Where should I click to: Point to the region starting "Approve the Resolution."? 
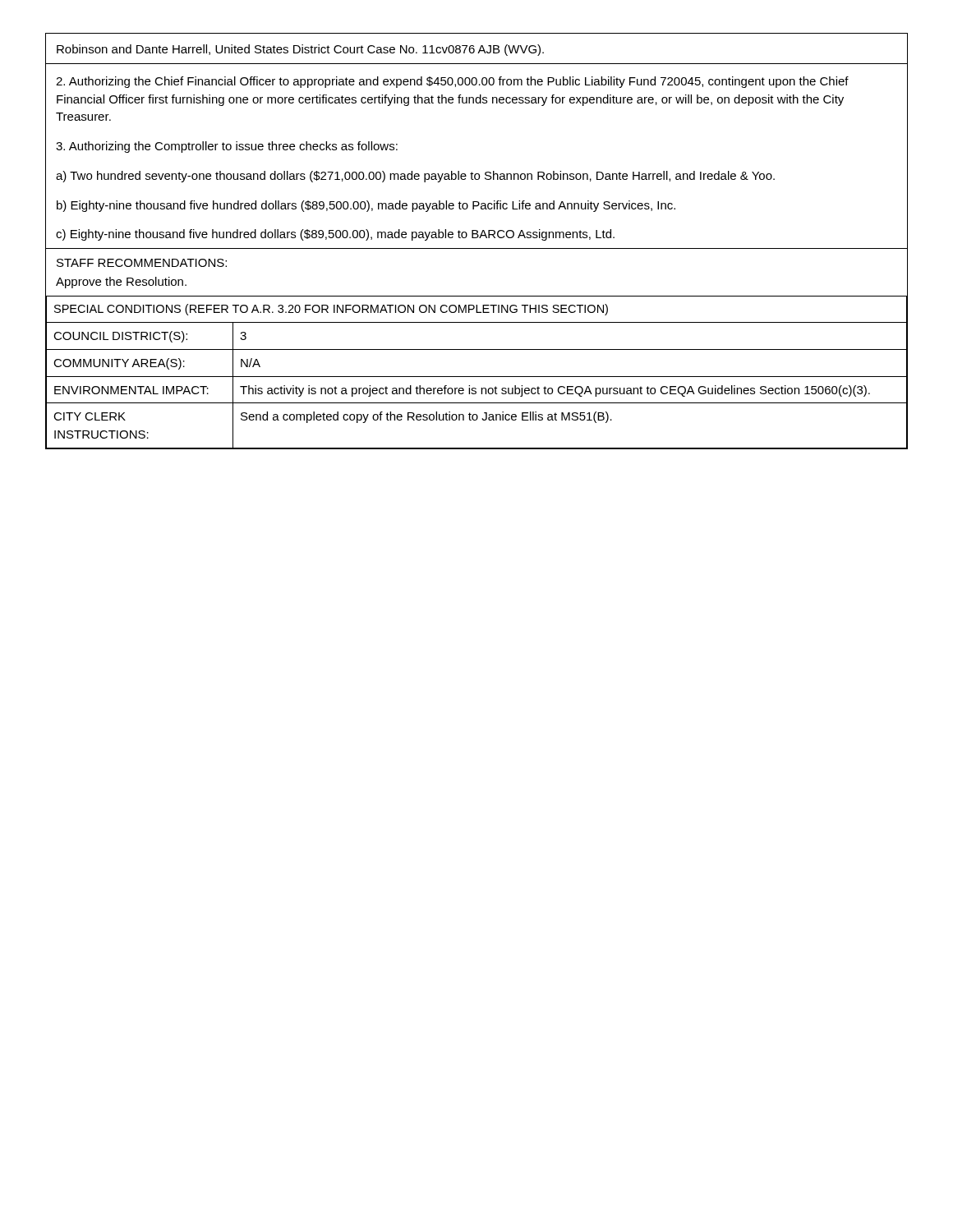tap(122, 281)
